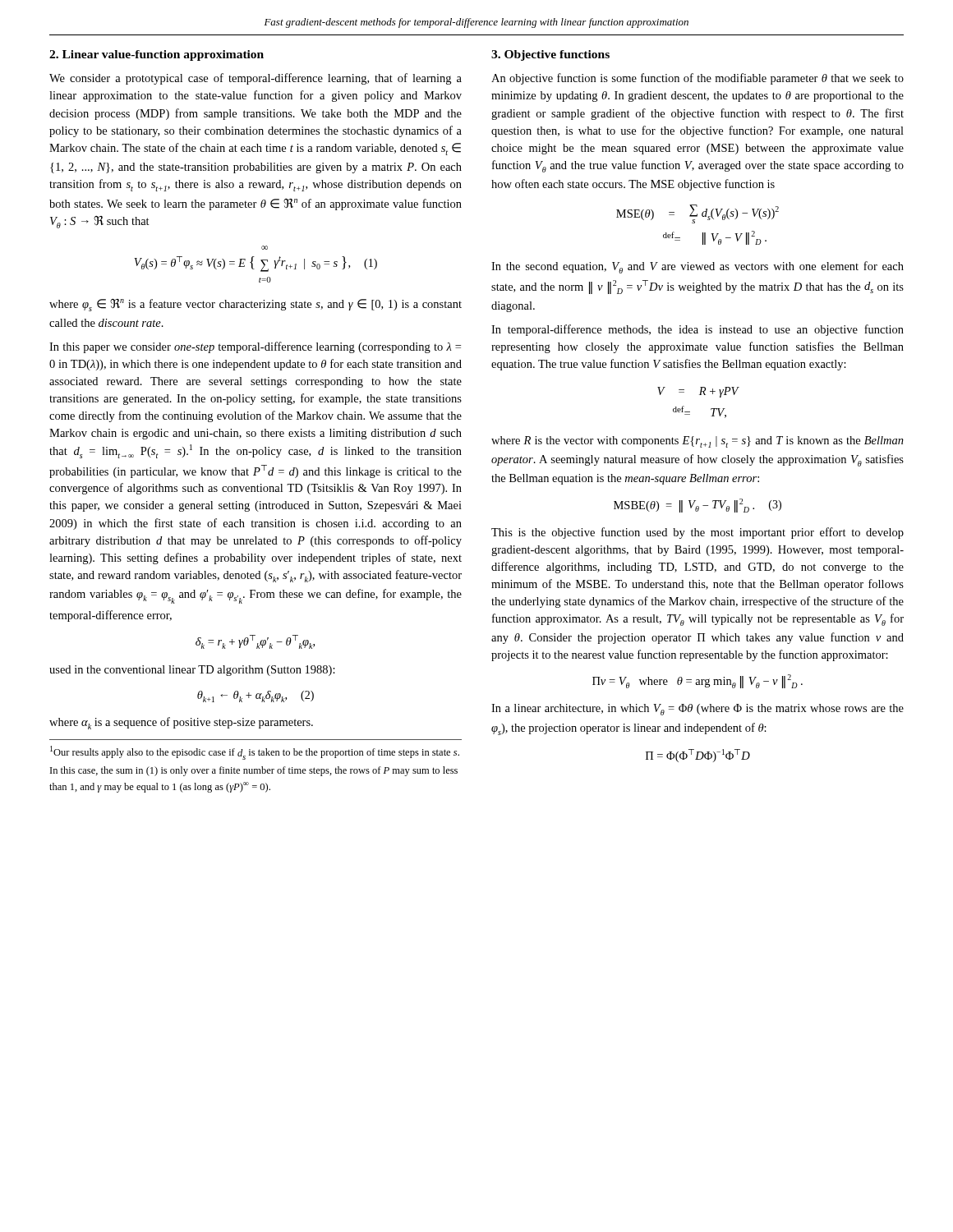Find the block on this page that starts "where αk is a sequence"
The height and width of the screenshot is (1232, 953).
181,723
